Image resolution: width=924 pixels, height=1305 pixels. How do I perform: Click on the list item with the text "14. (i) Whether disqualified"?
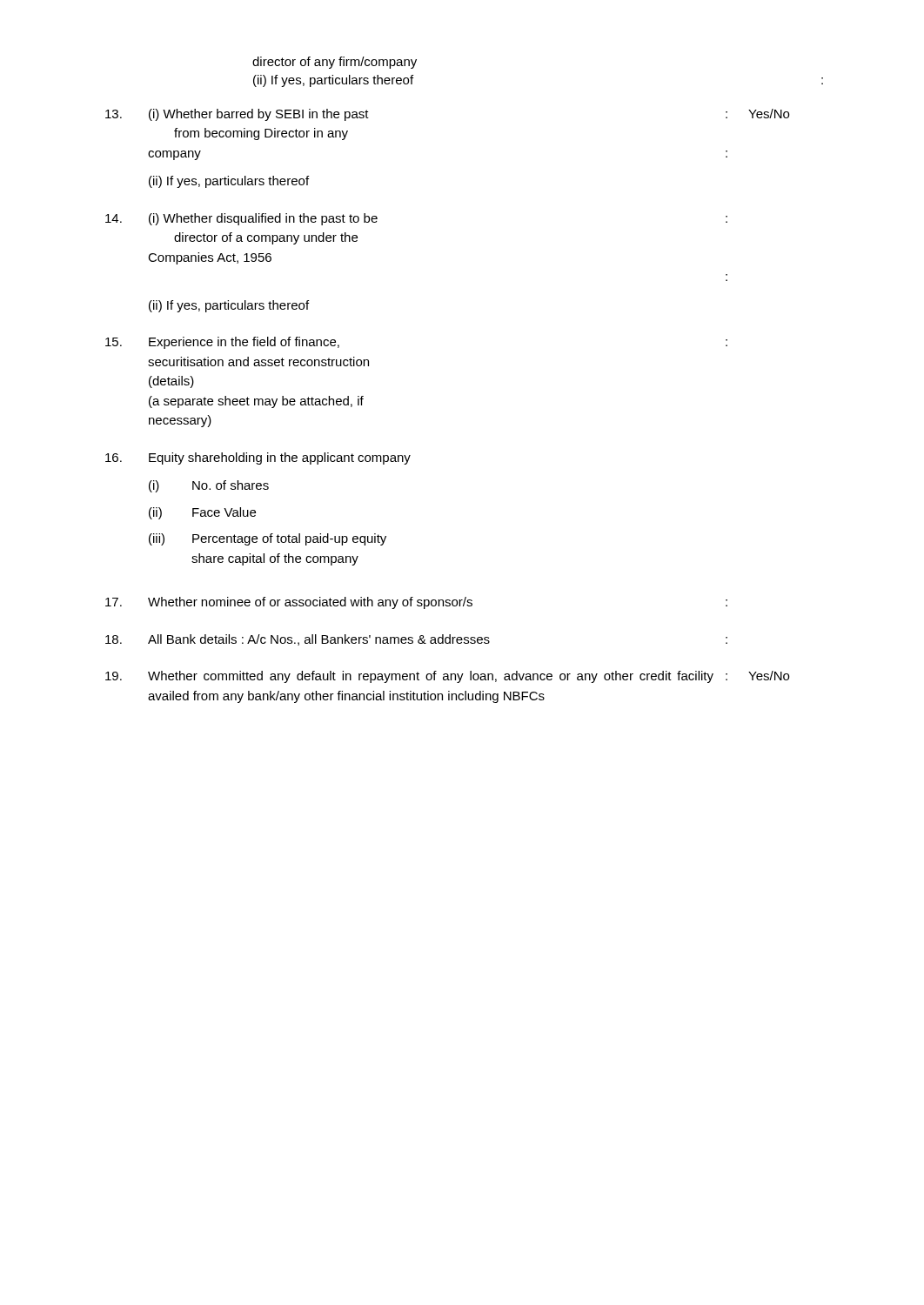(262, 219)
